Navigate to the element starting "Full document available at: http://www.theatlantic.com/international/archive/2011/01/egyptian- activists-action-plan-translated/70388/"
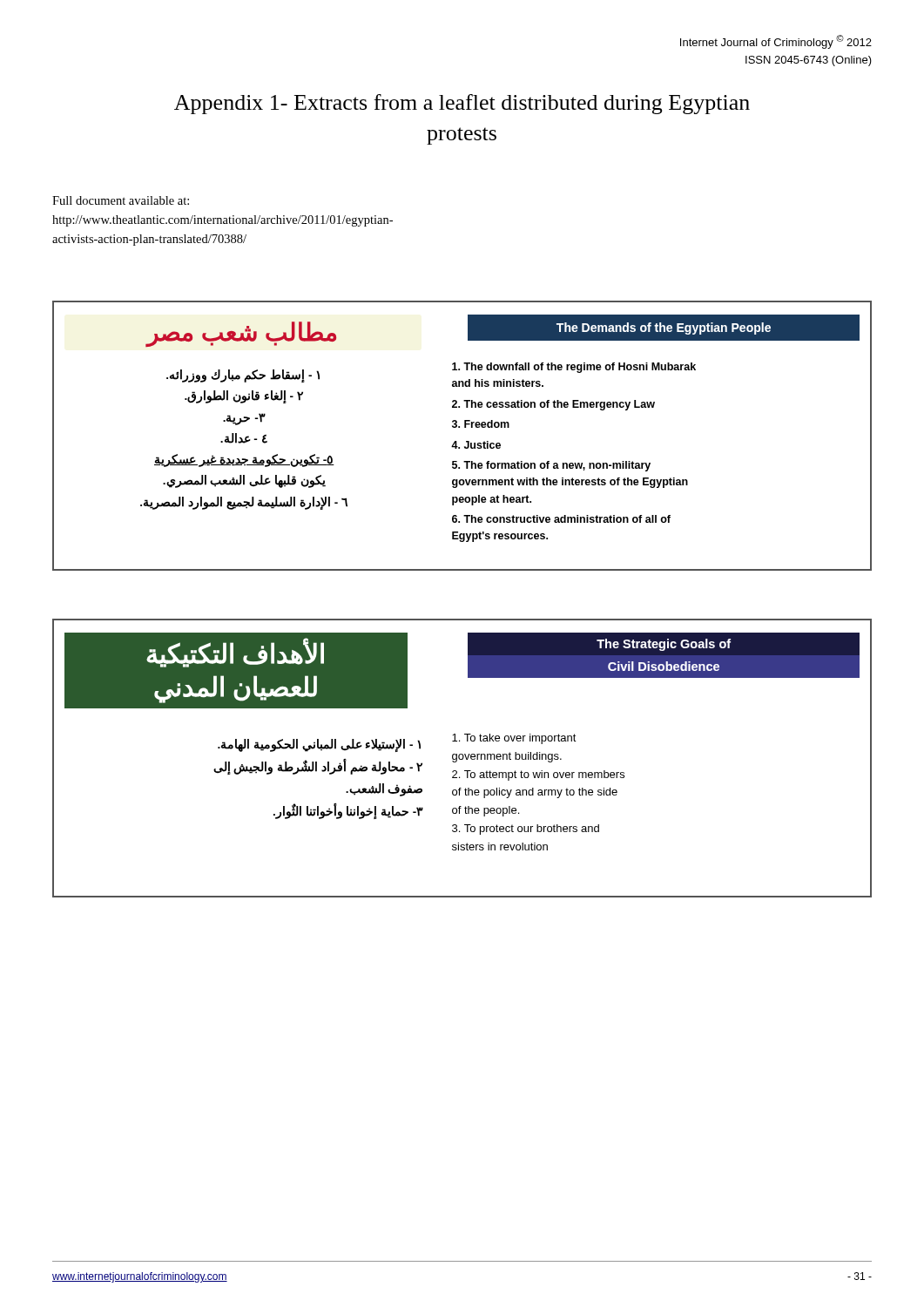The width and height of the screenshot is (924, 1307). point(223,219)
